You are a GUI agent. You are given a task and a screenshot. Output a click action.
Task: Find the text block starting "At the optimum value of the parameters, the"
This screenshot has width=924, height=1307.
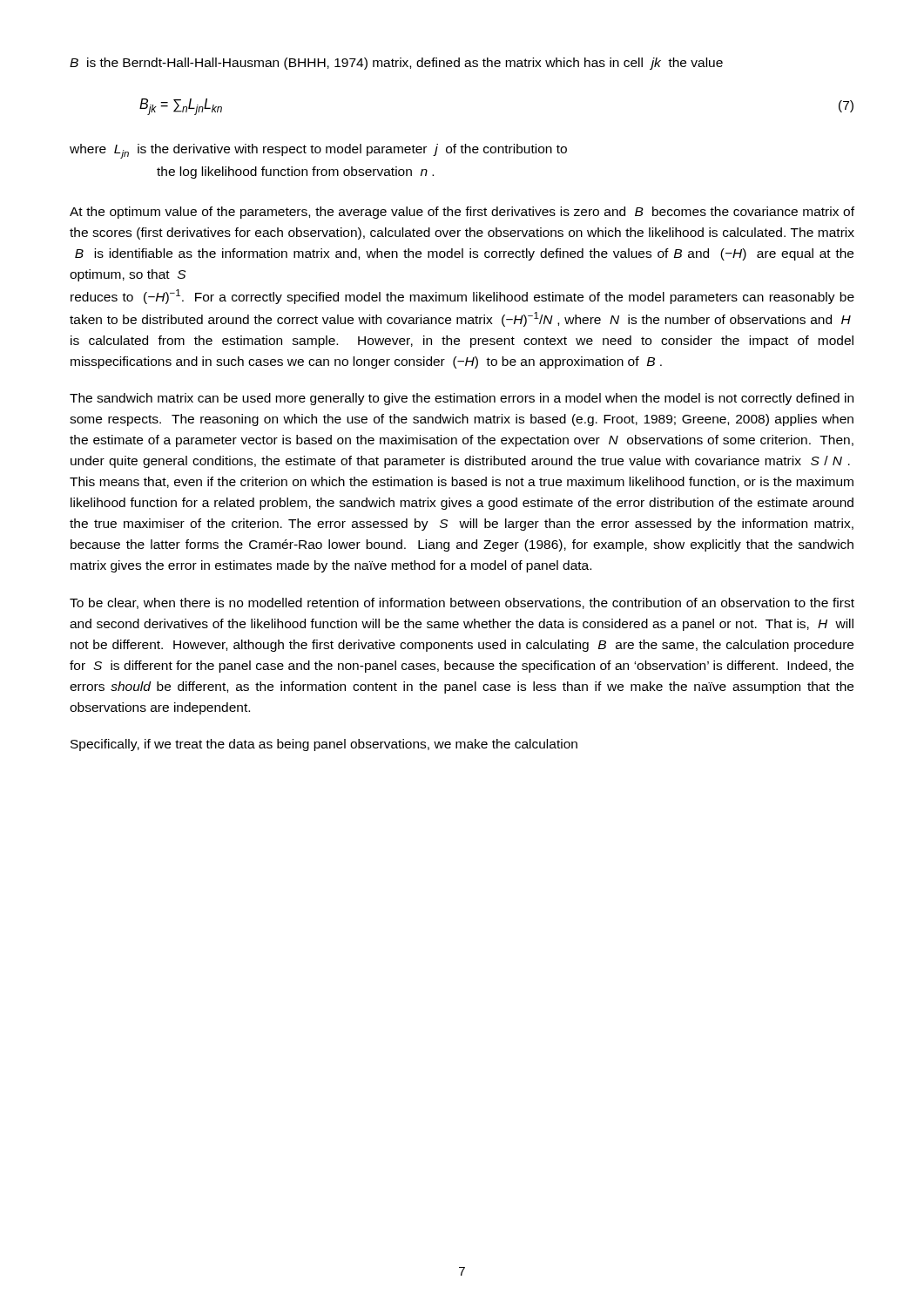click(462, 286)
